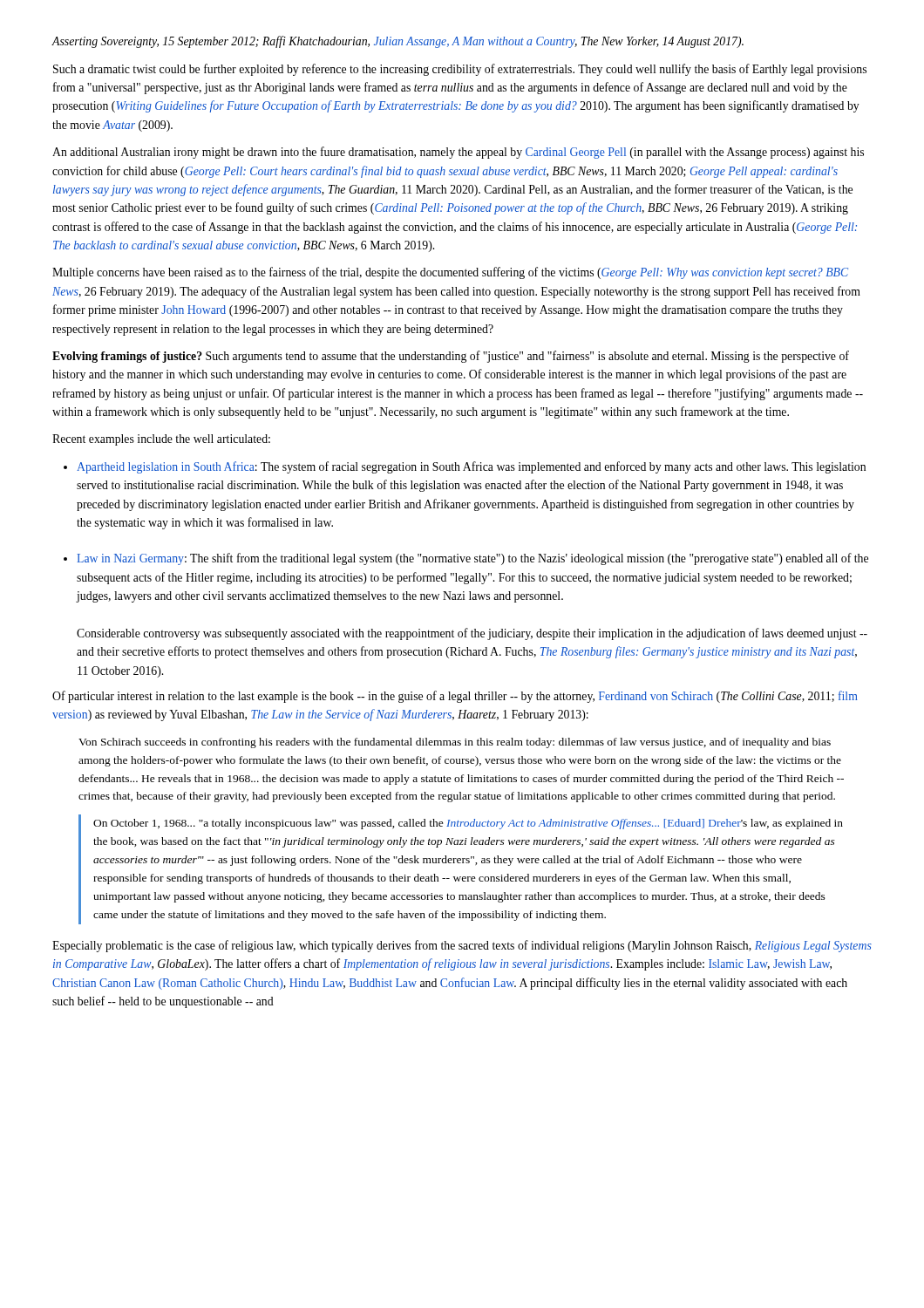The image size is (924, 1308).
Task: Where is the passage that starts "On October 1, 1968... "a totally"?
Action: click(x=468, y=869)
